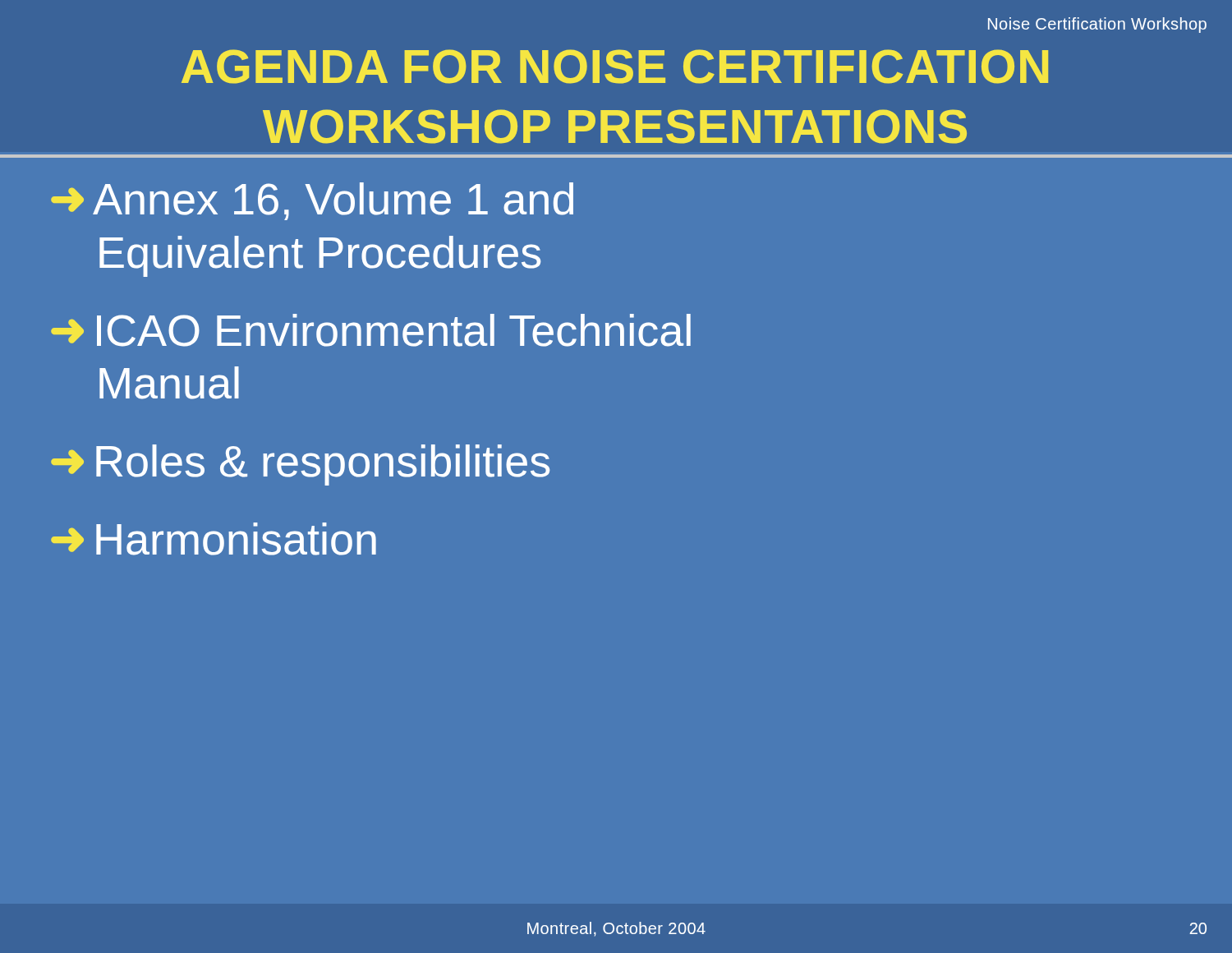Point to the element starting "➜ Annex 16, Volume 1 and"
The height and width of the screenshot is (953, 1232).
tap(313, 226)
